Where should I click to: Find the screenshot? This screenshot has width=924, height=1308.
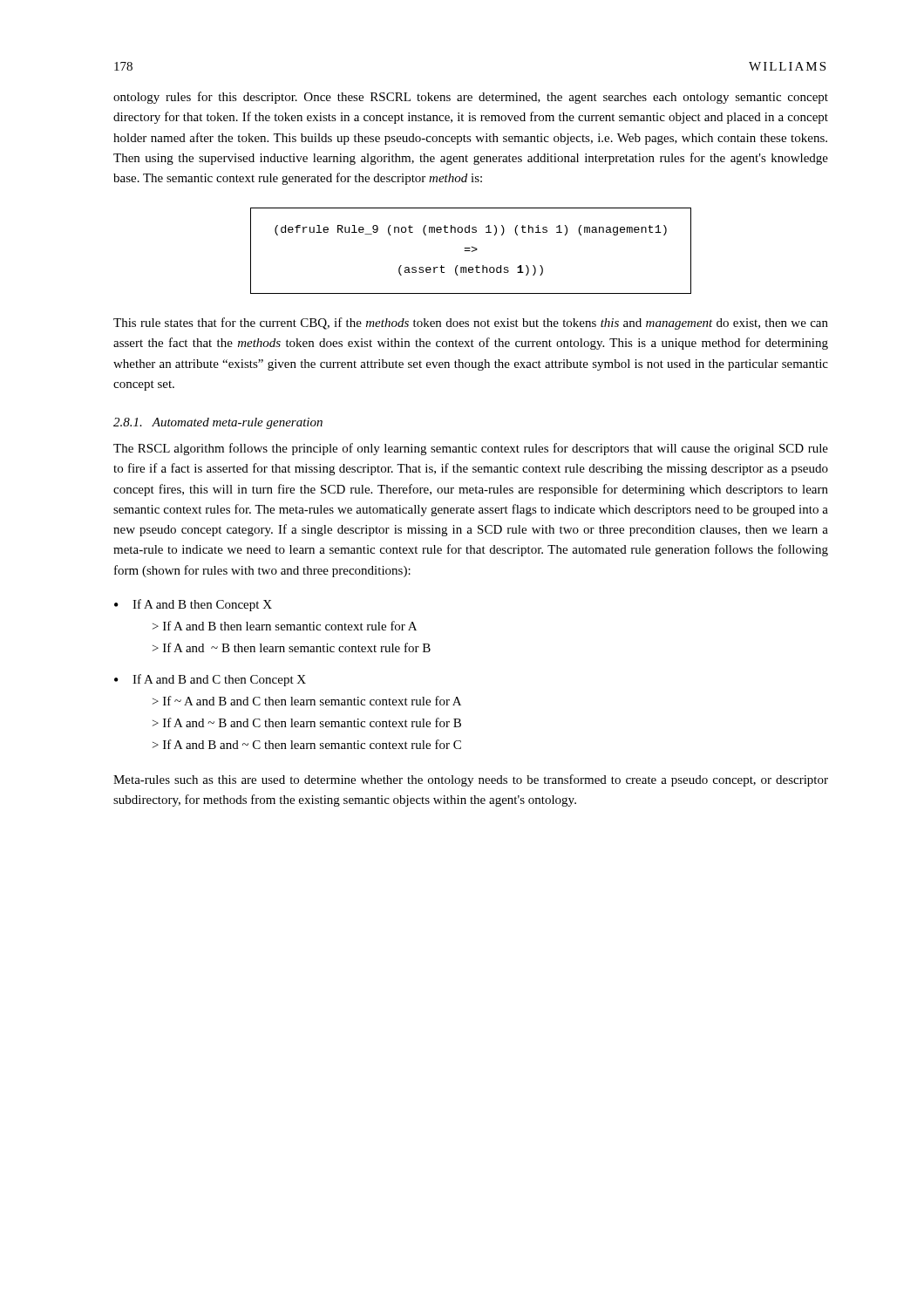pyautogui.click(x=471, y=251)
